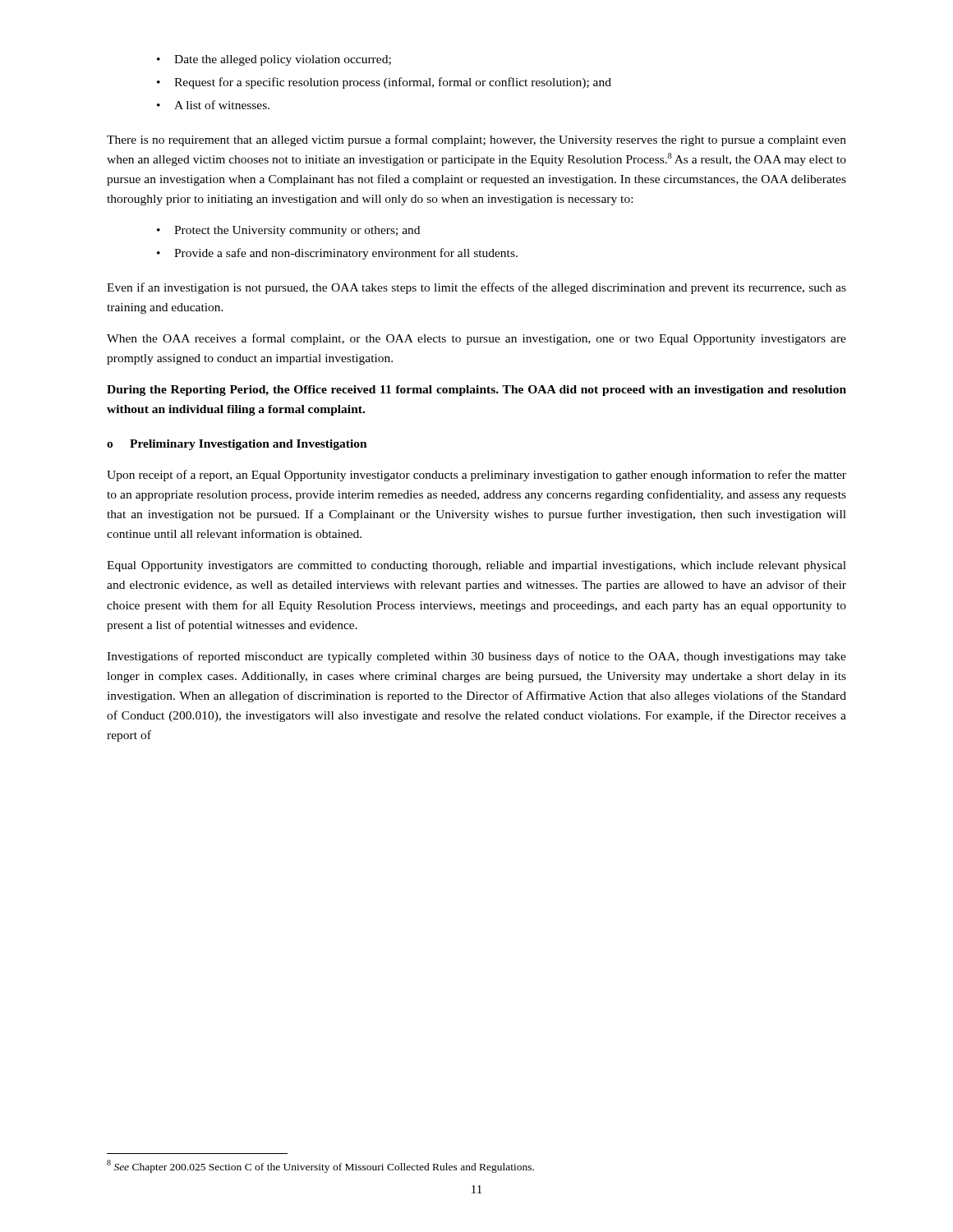Select the passage starting "Even if an investigation"
The width and height of the screenshot is (953, 1232).
tap(476, 297)
